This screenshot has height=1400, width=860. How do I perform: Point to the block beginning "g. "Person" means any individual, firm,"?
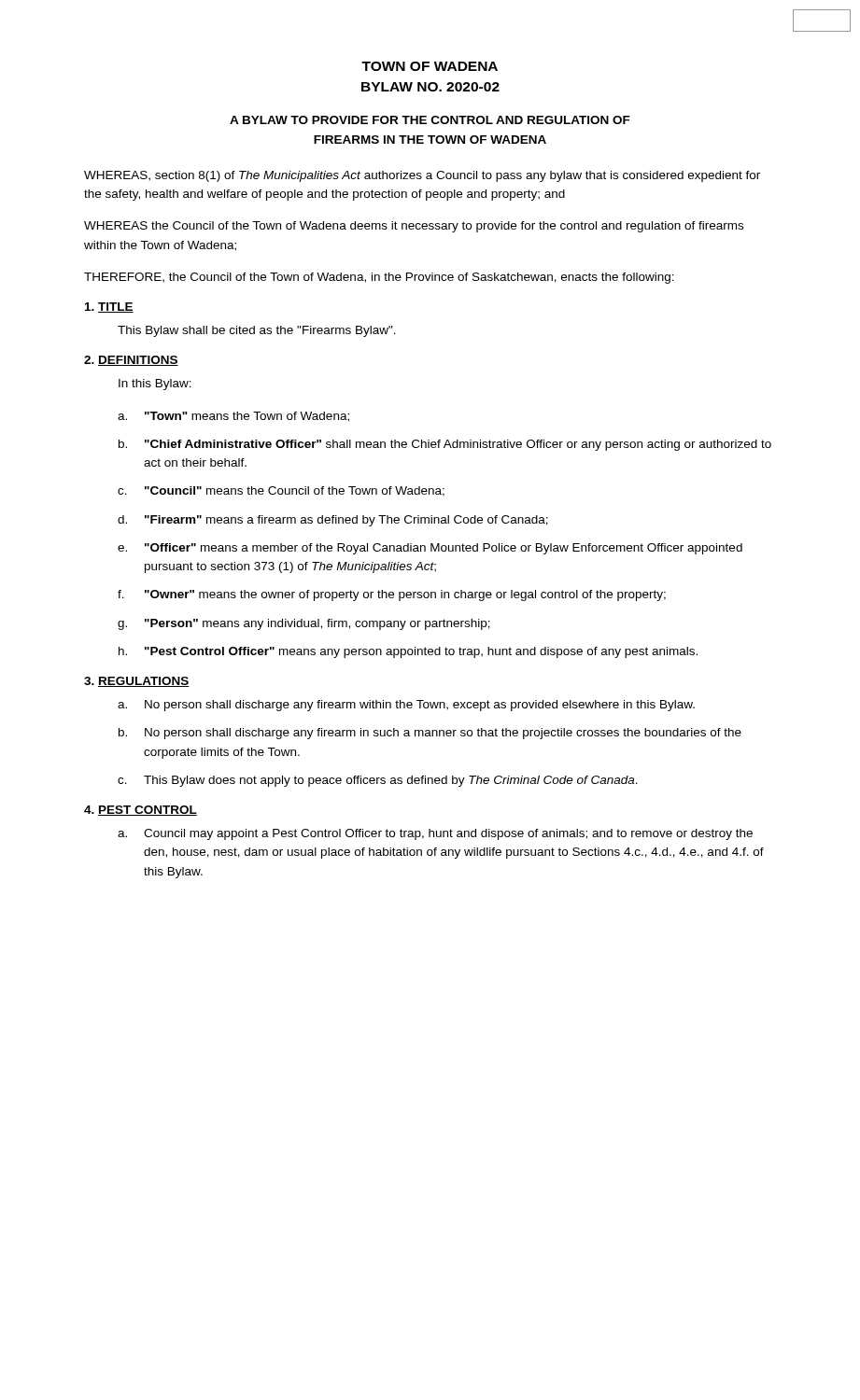(x=447, y=623)
